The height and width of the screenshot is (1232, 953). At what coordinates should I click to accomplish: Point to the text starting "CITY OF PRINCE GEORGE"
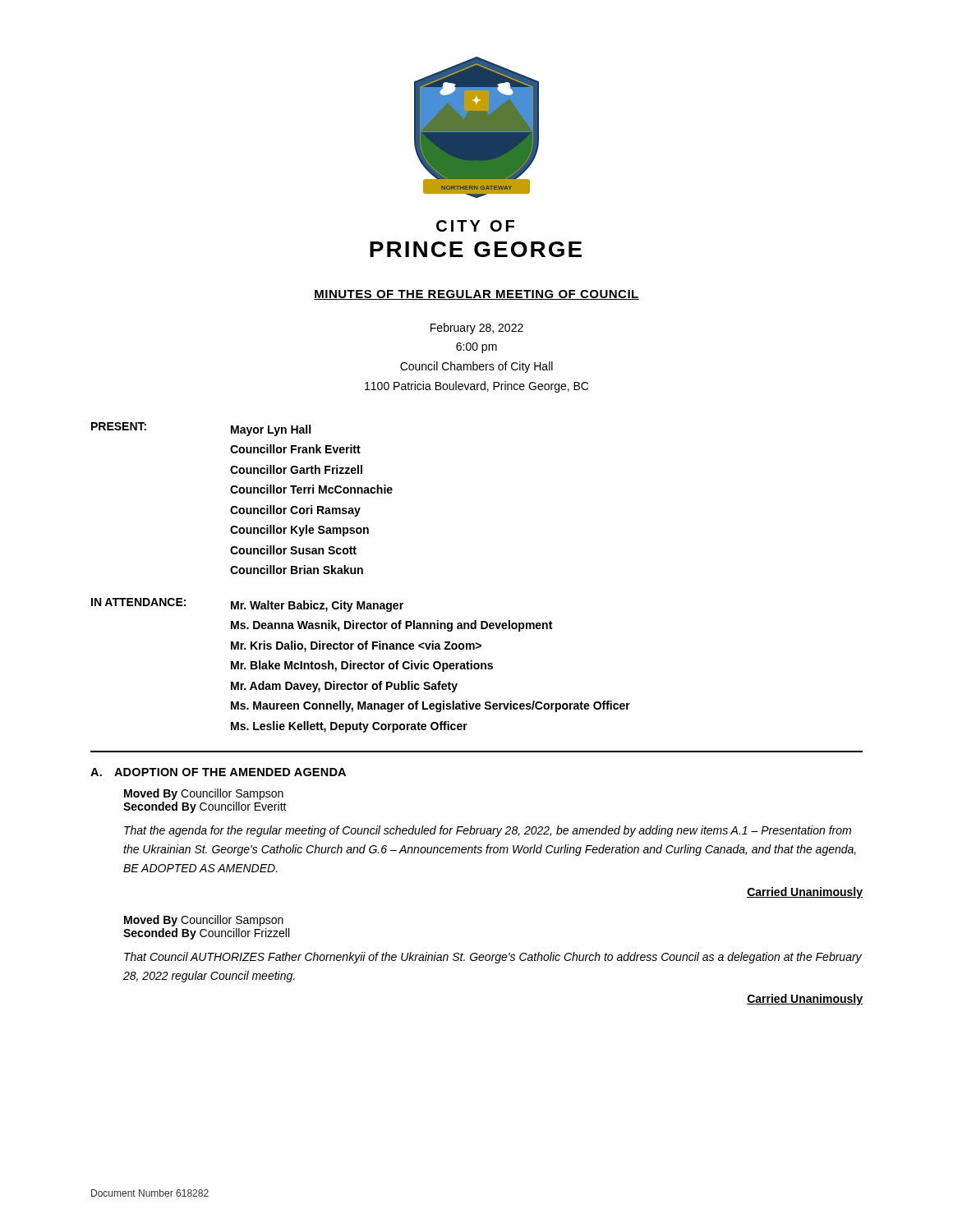(x=476, y=239)
